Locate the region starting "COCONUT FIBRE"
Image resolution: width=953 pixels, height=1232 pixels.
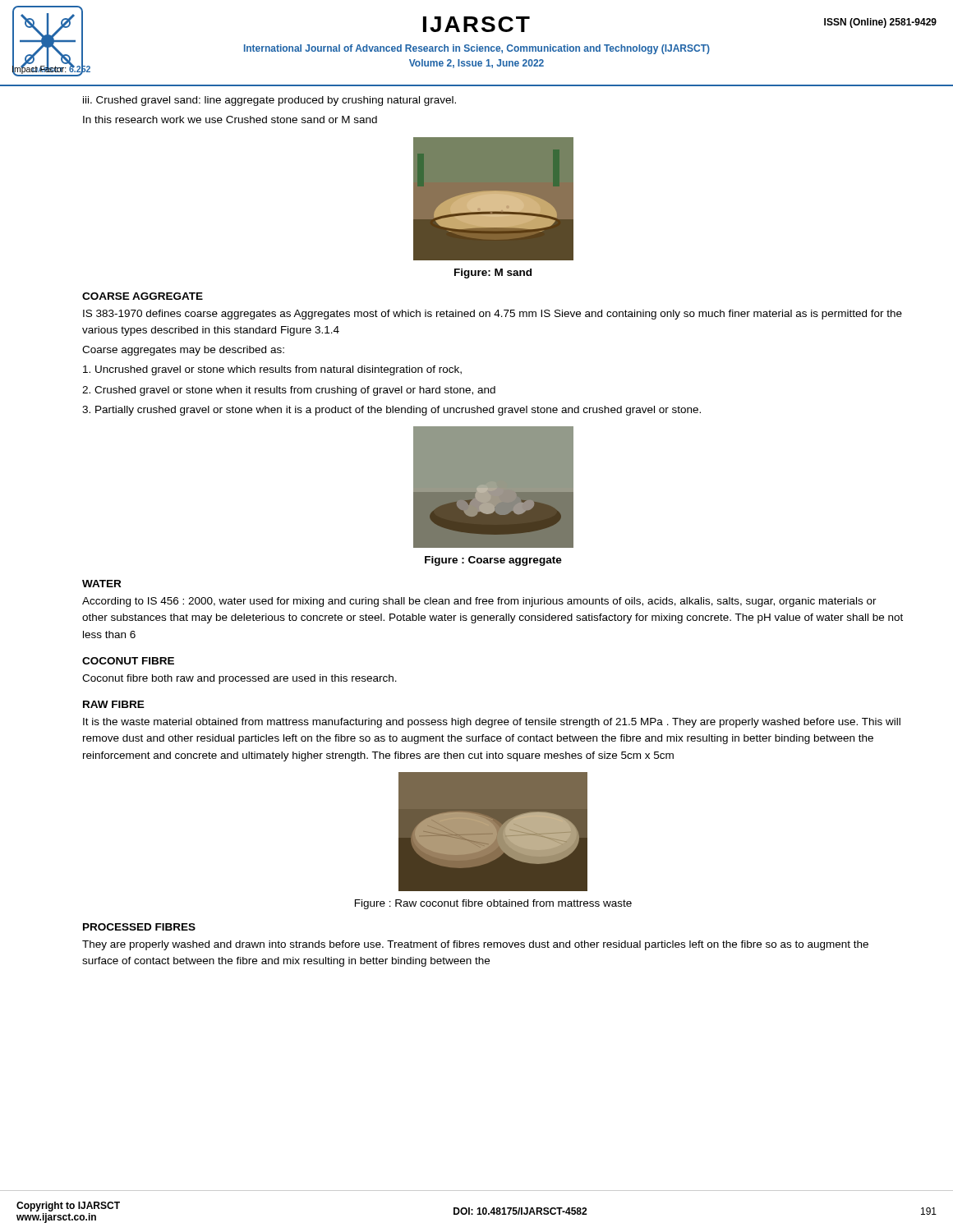128,661
